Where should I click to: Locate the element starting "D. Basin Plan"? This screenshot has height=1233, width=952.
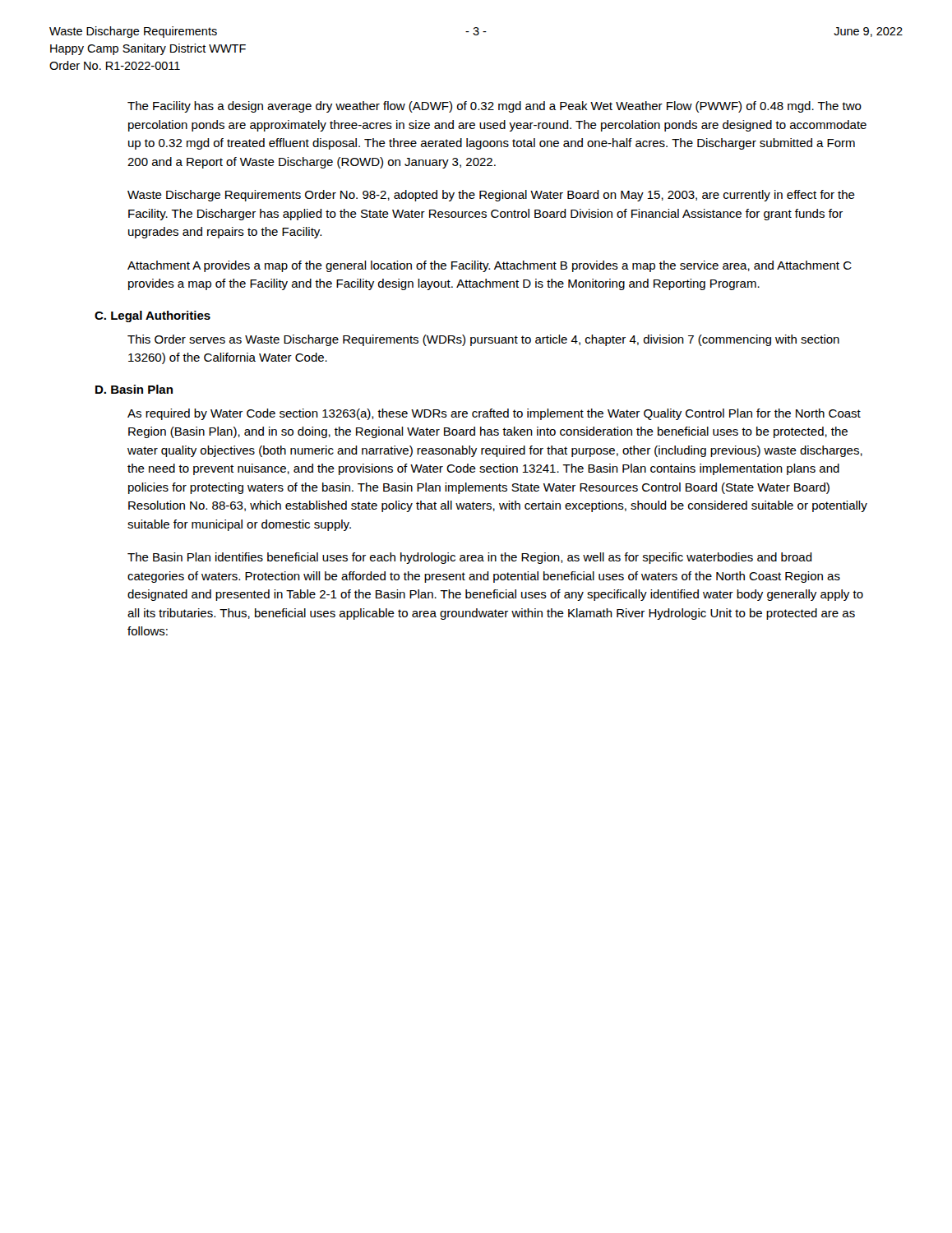tap(134, 389)
